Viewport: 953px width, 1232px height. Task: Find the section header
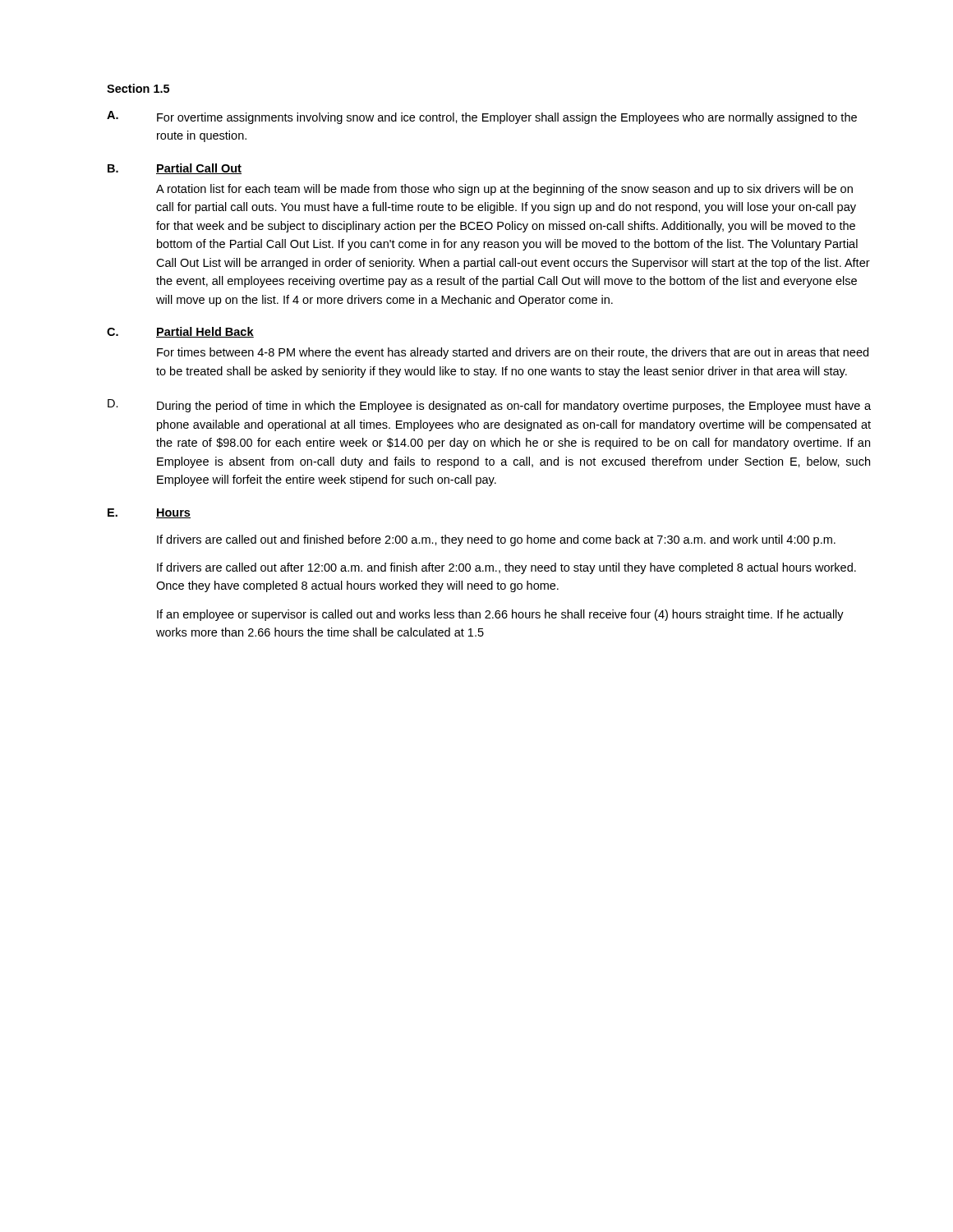pos(138,89)
